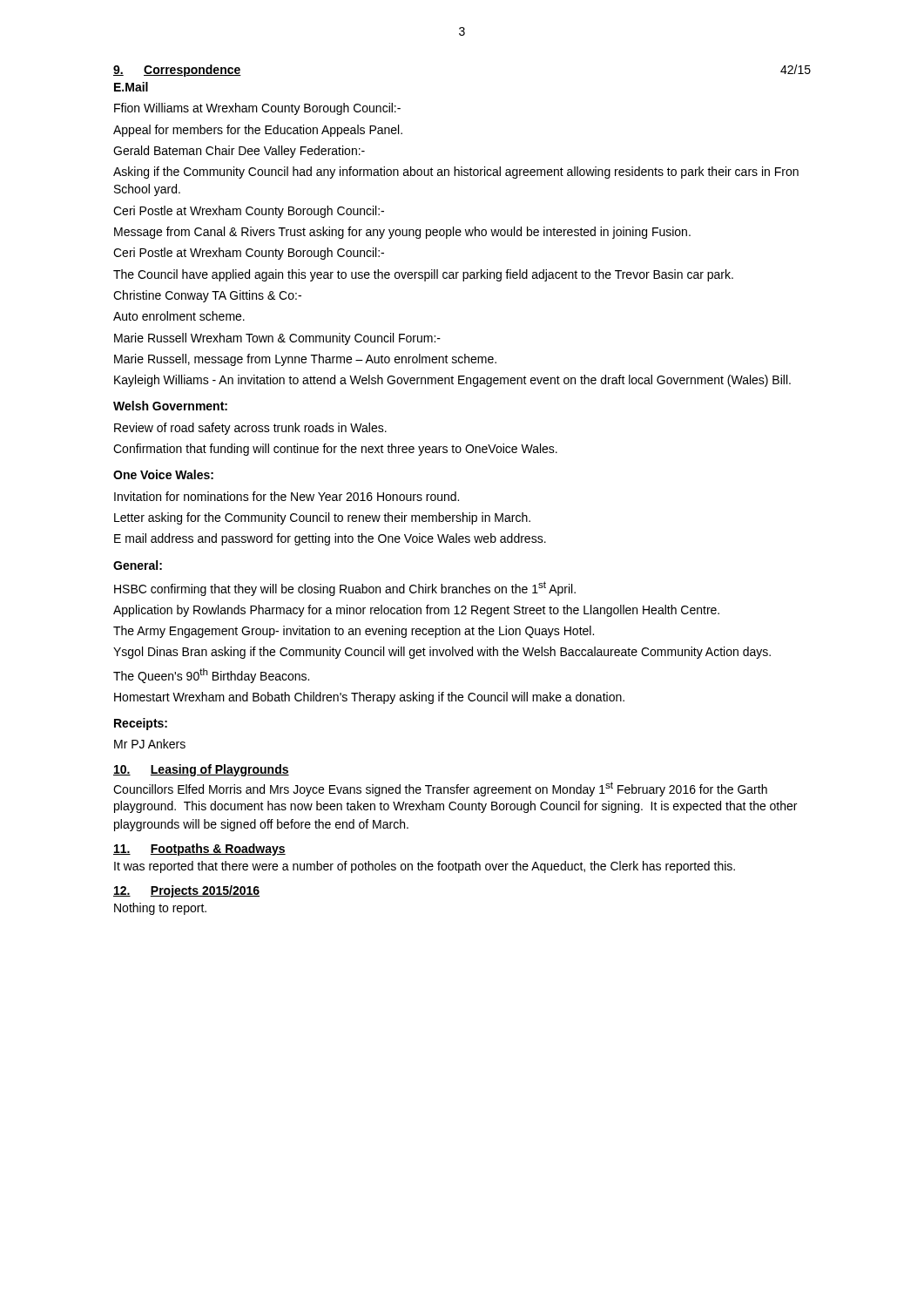The height and width of the screenshot is (1307, 924).
Task: Find the passage starting "General: HSBC confirming that"
Action: pos(462,631)
